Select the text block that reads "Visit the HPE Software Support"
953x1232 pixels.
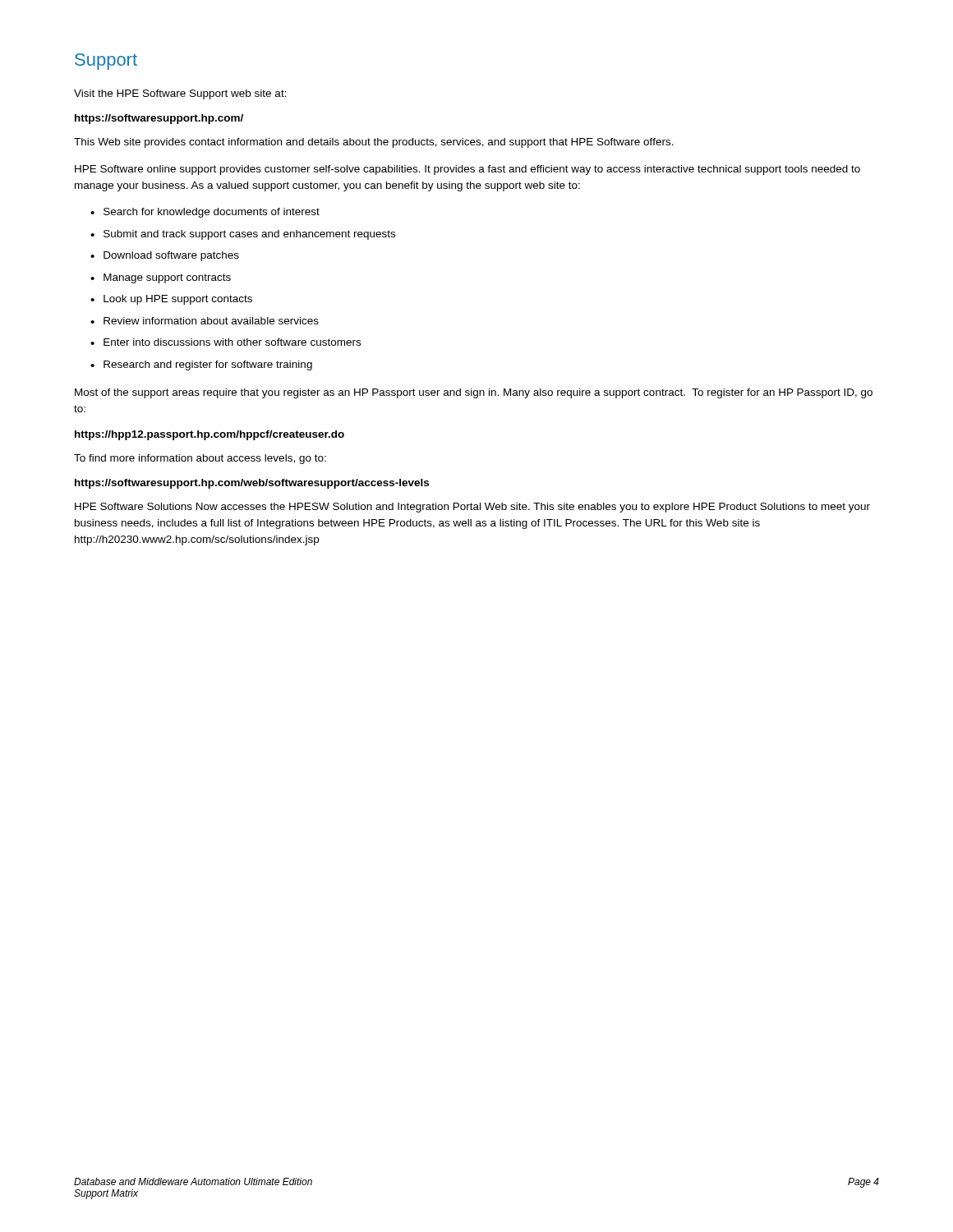pos(180,93)
